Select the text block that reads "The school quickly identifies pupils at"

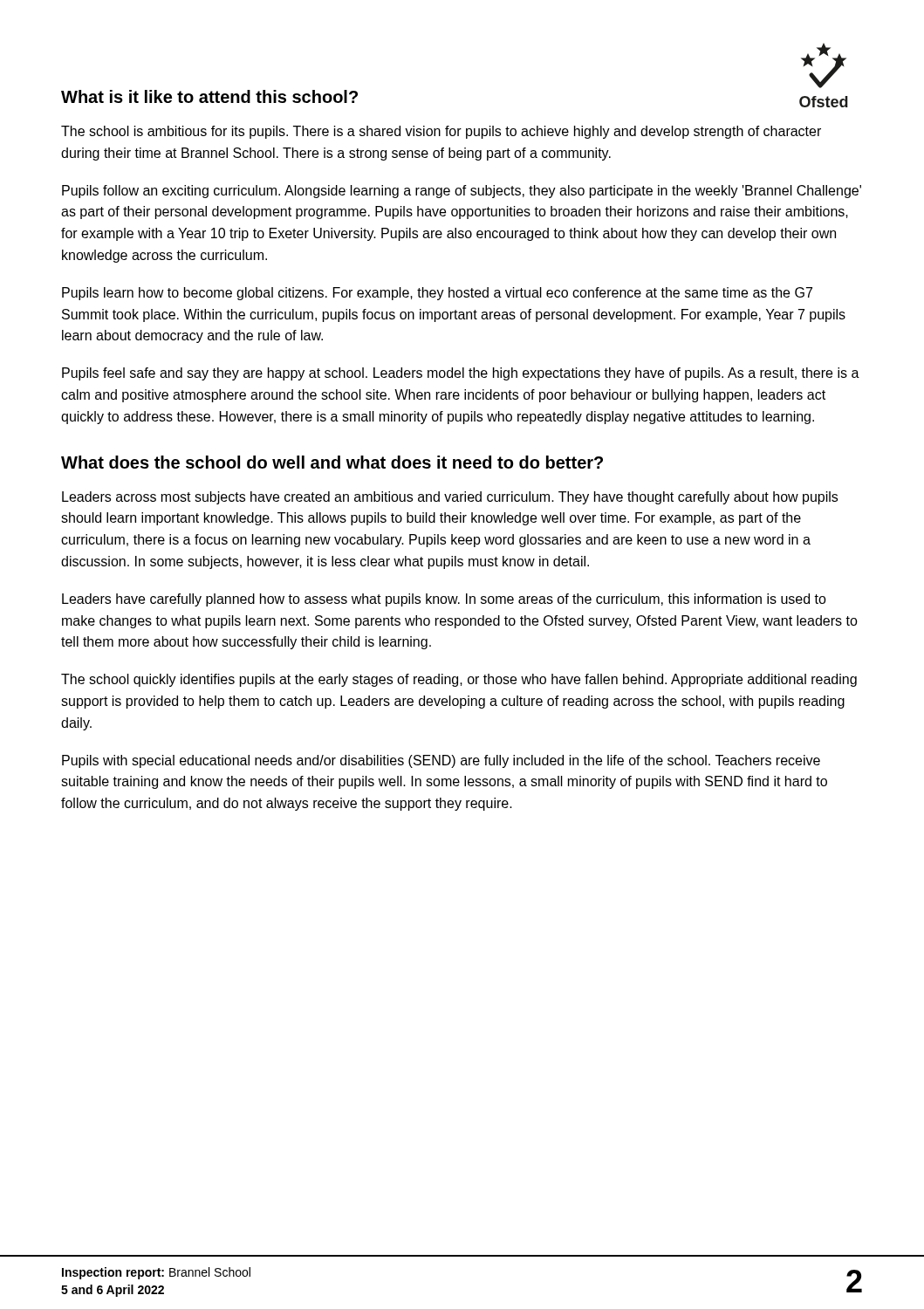(459, 701)
